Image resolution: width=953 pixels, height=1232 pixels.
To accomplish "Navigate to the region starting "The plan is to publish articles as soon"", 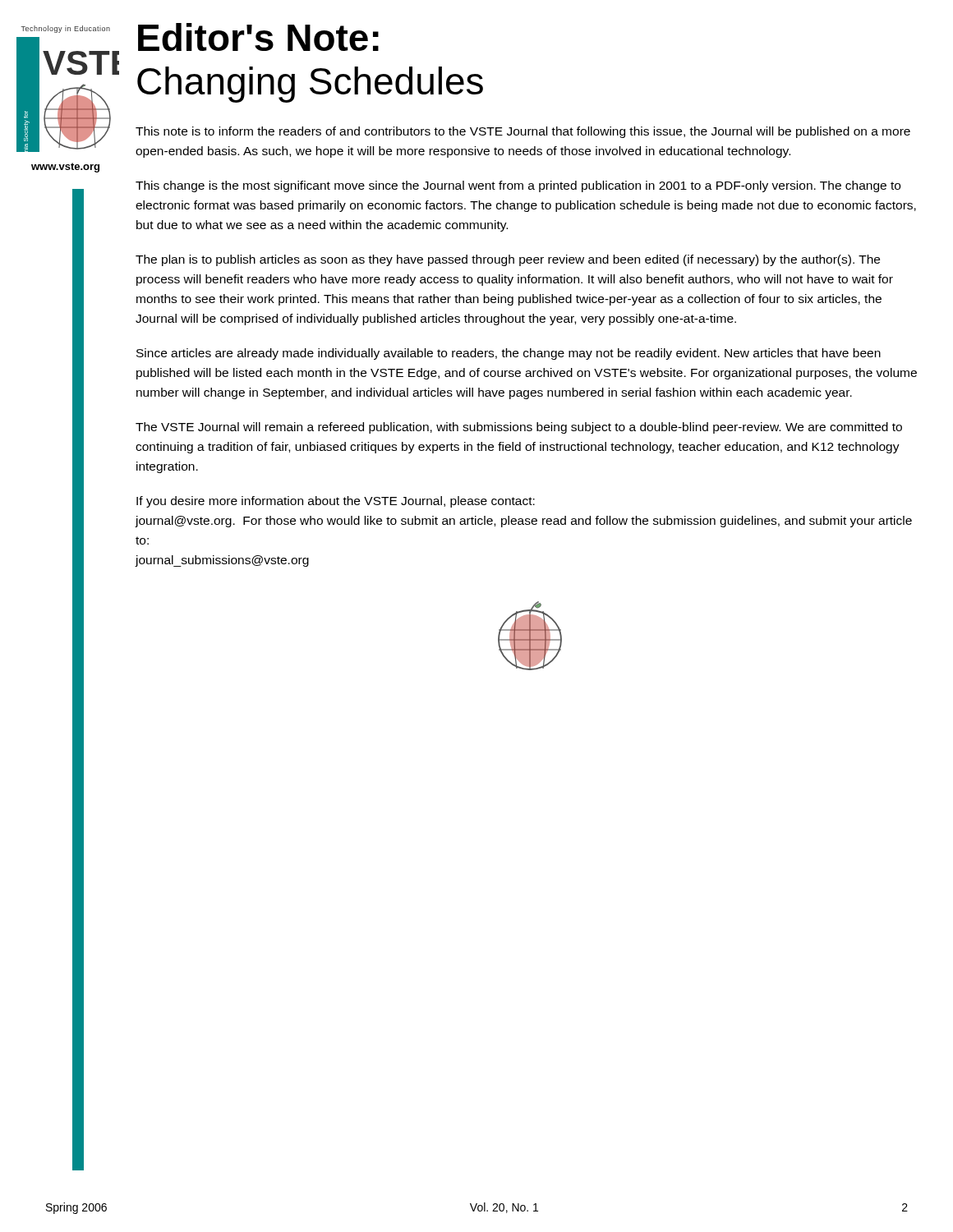I will [x=514, y=289].
